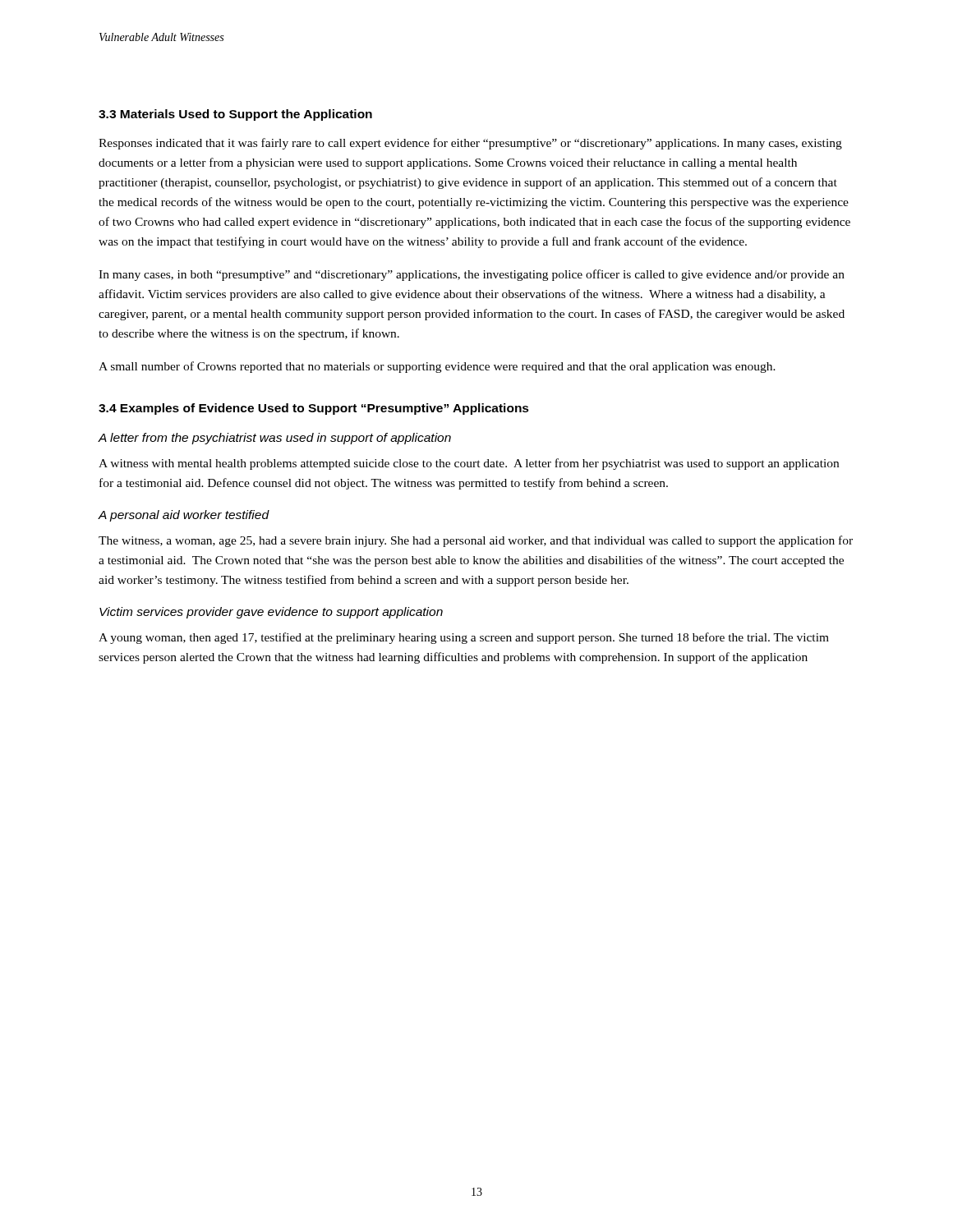This screenshot has width=953, height=1232.
Task: Navigate to the block starting "Responses indicated that it was fairly"
Action: (x=475, y=192)
